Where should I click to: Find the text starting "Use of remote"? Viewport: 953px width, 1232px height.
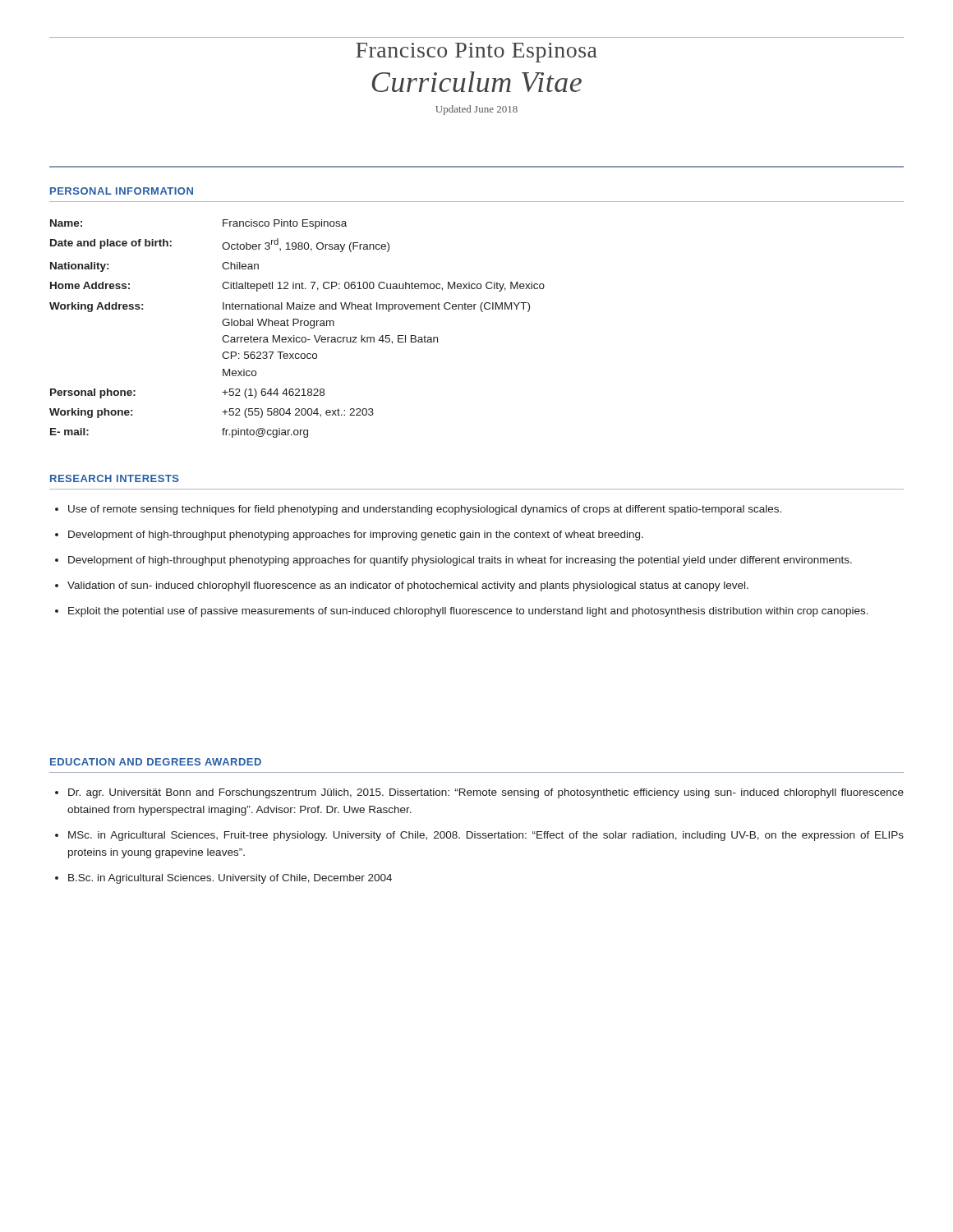tap(425, 509)
